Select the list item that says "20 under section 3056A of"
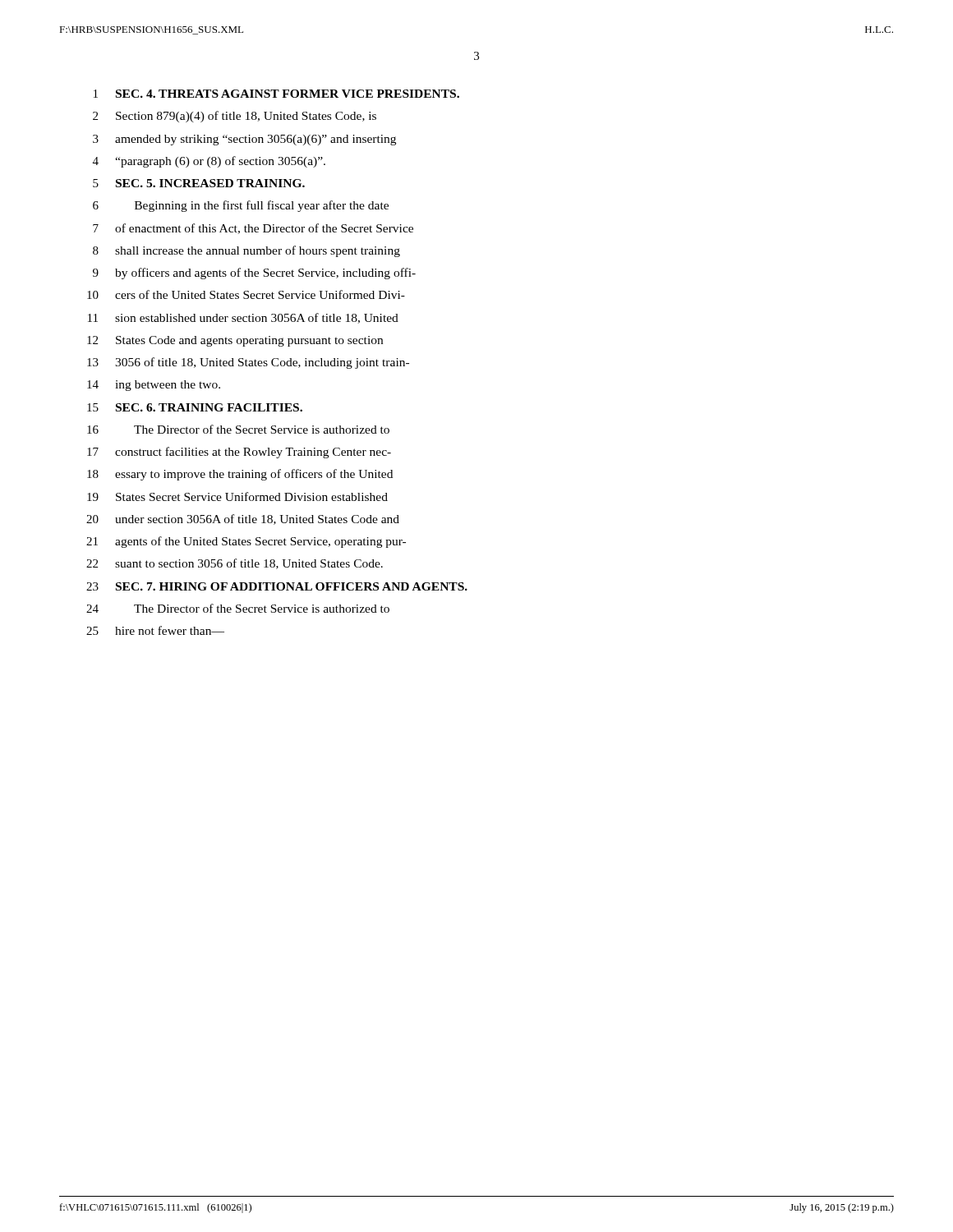This screenshot has height=1232, width=953. [x=229, y=519]
